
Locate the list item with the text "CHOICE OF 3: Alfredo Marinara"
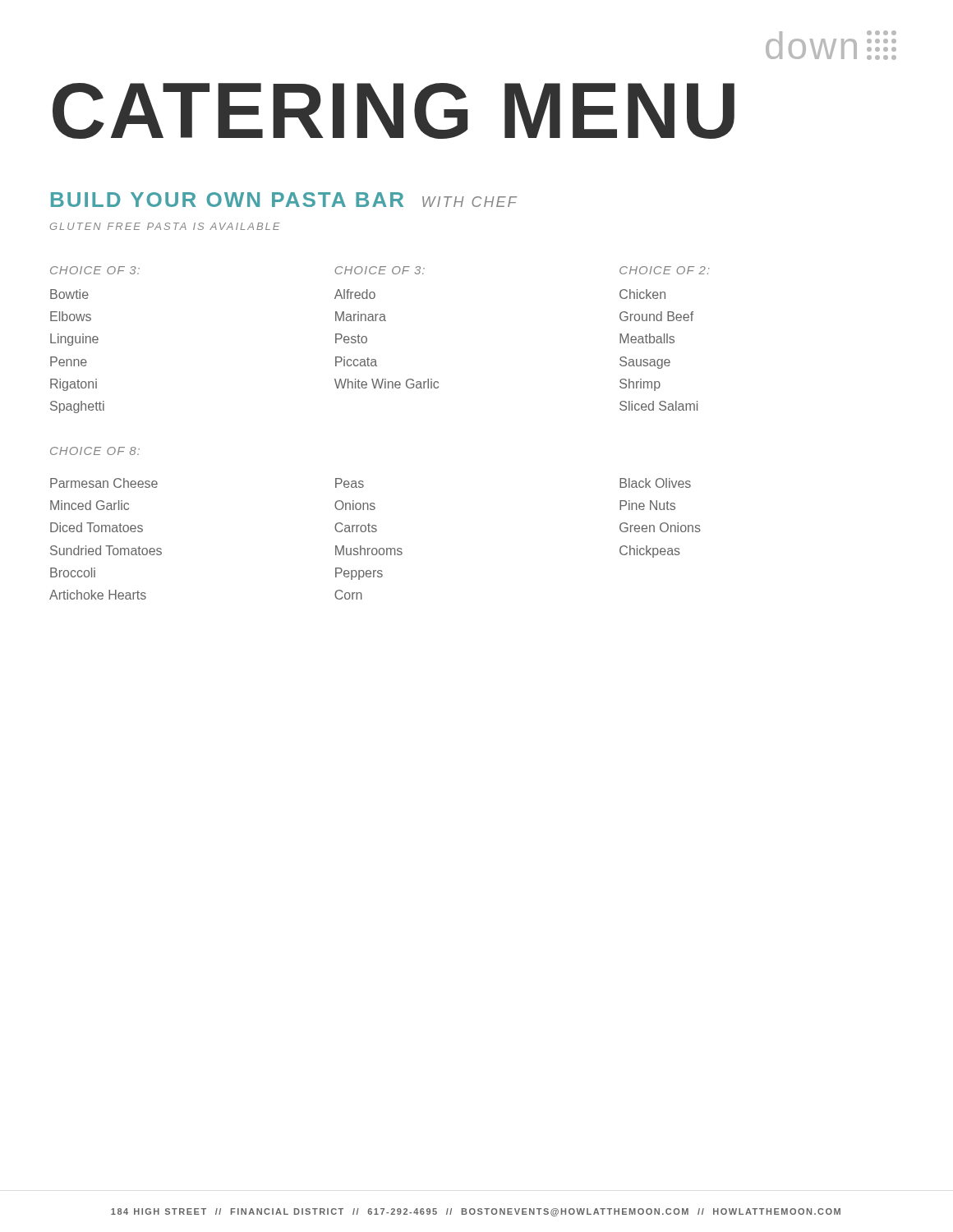point(380,270)
